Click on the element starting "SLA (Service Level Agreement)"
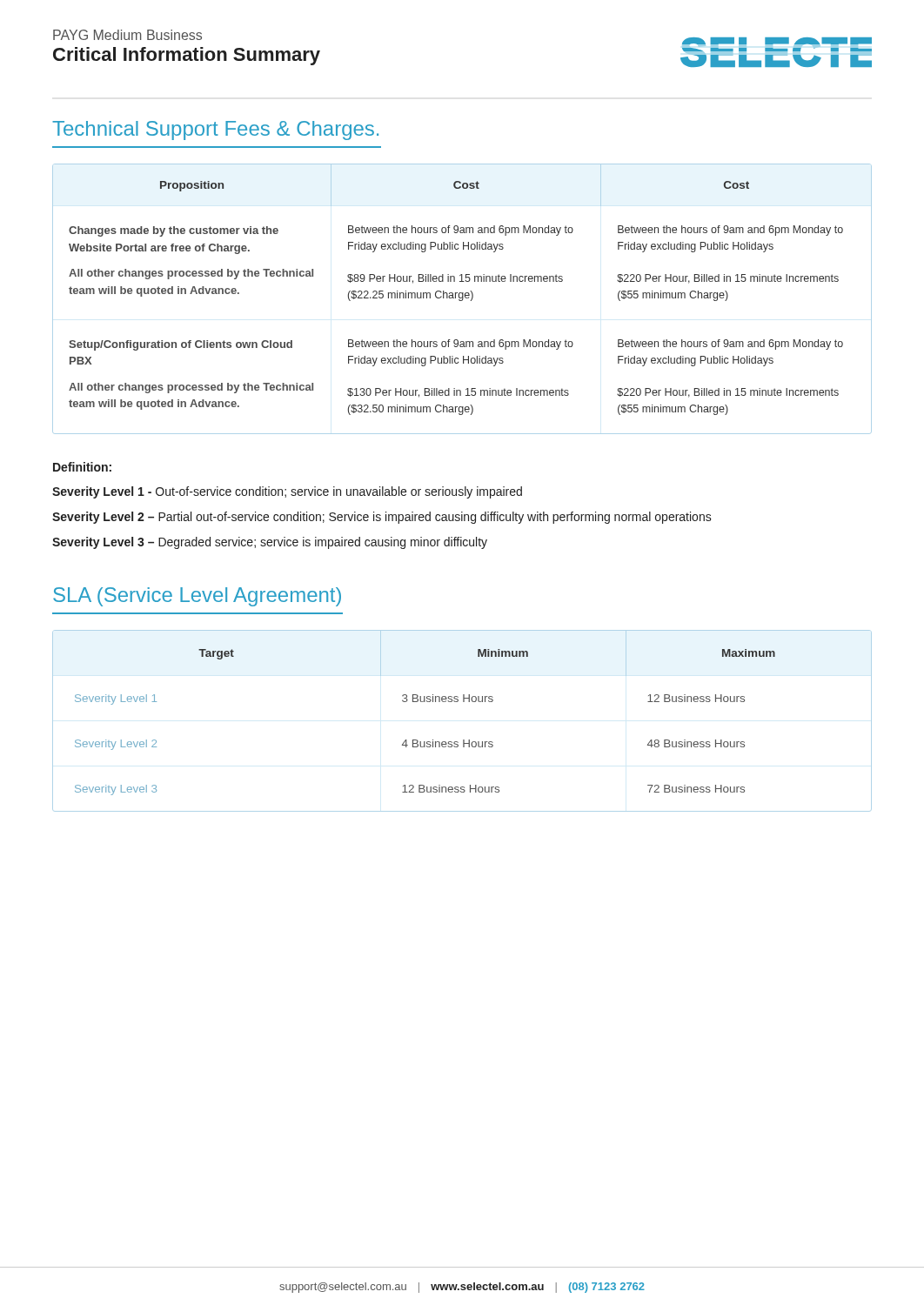This screenshot has width=924, height=1305. pyautogui.click(x=197, y=598)
